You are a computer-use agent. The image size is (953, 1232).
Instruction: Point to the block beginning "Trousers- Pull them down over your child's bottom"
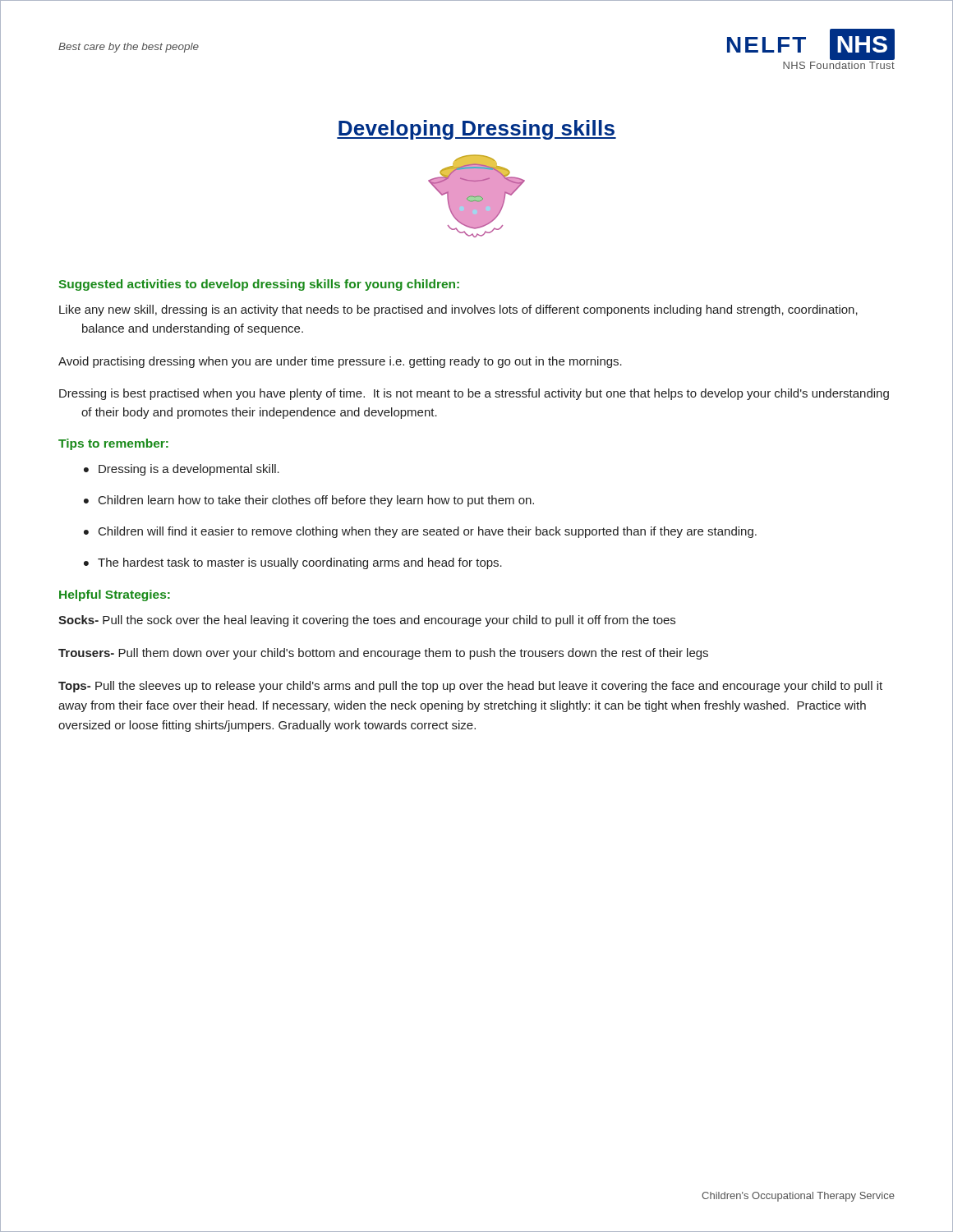(383, 653)
